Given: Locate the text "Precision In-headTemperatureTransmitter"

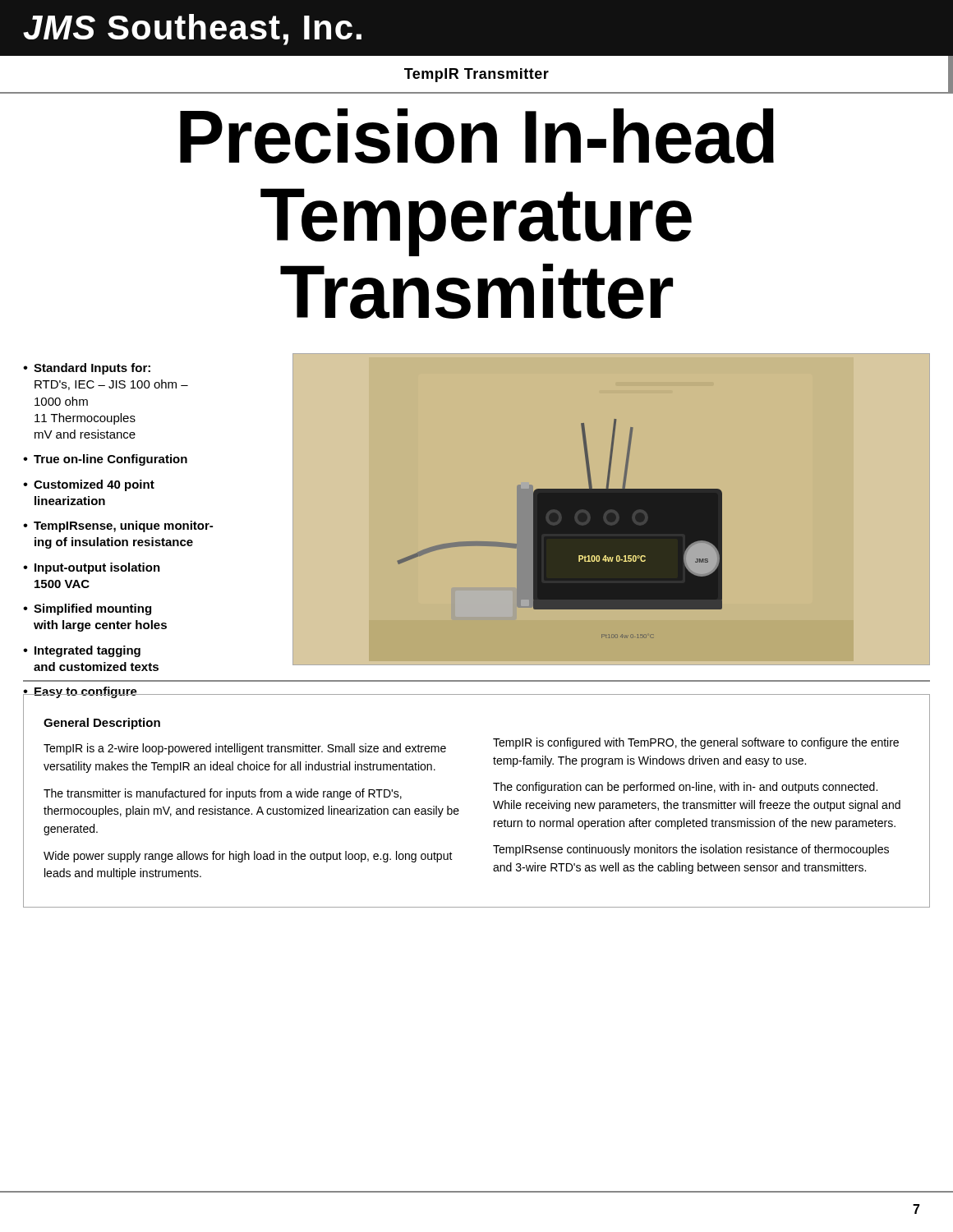Looking at the screenshot, I should (476, 215).
